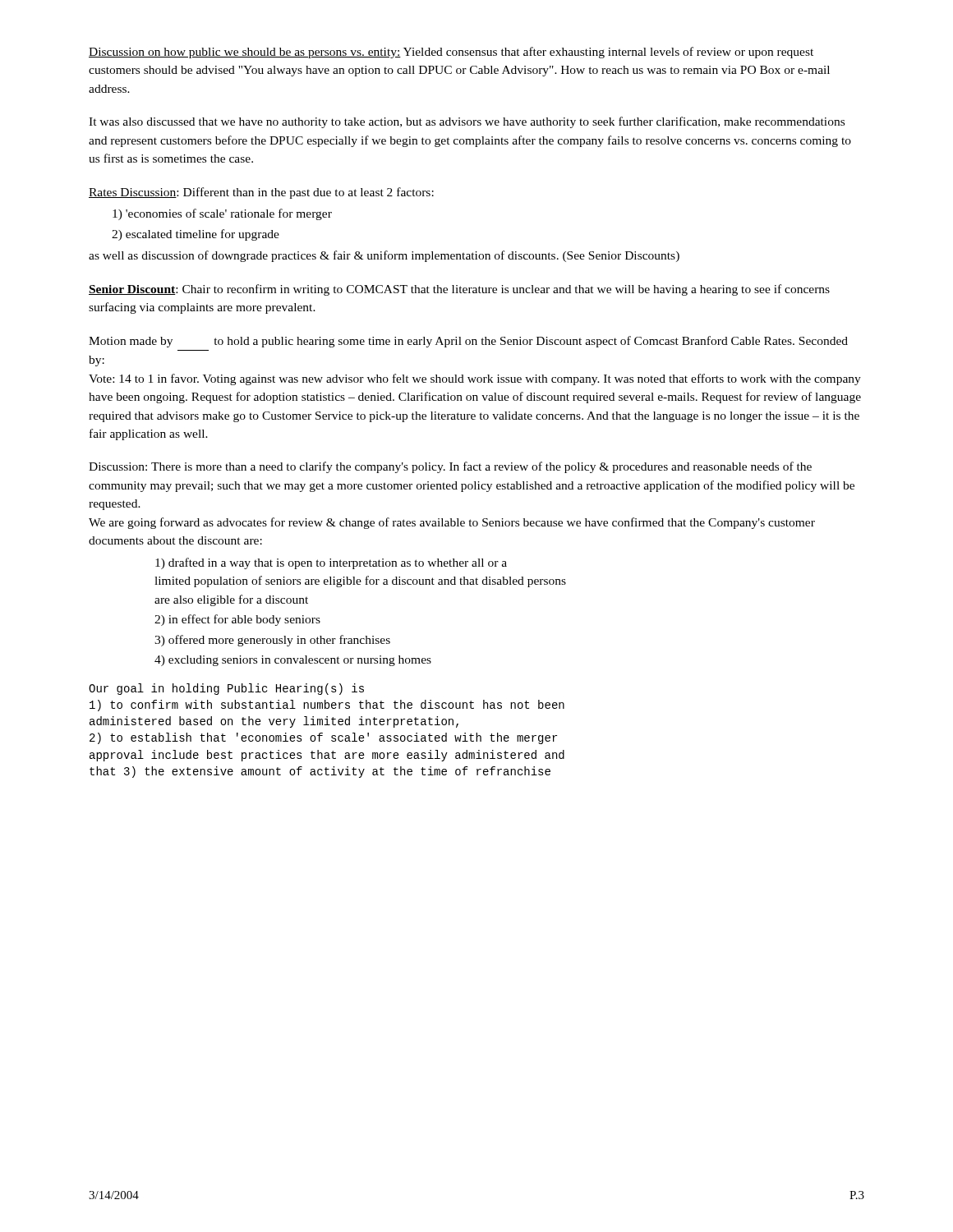
Task: Point to the block beginning "Motion made by to"
Action: (x=476, y=387)
